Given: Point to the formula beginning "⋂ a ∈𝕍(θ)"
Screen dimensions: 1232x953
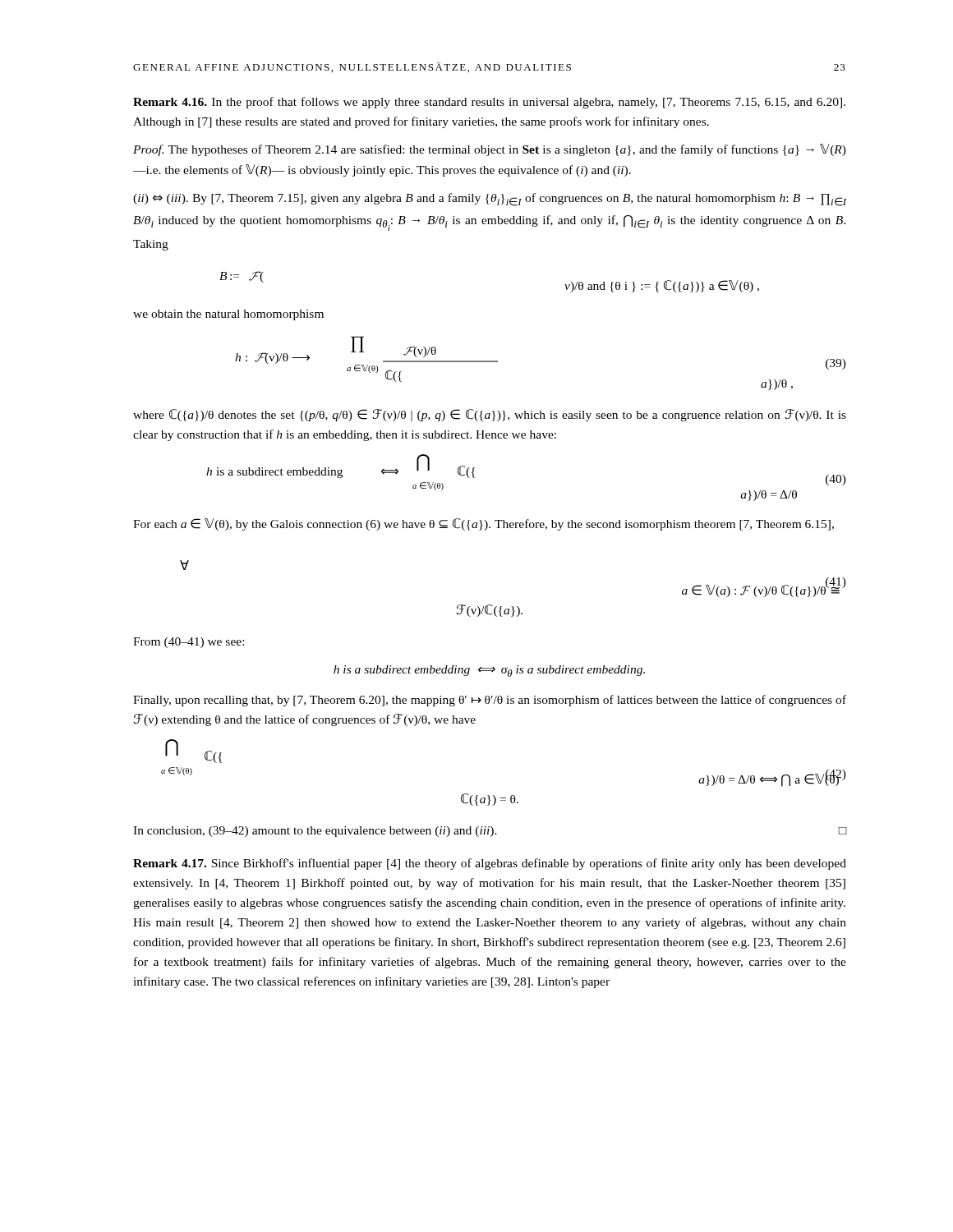Looking at the screenshot, I should (x=211, y=751).
